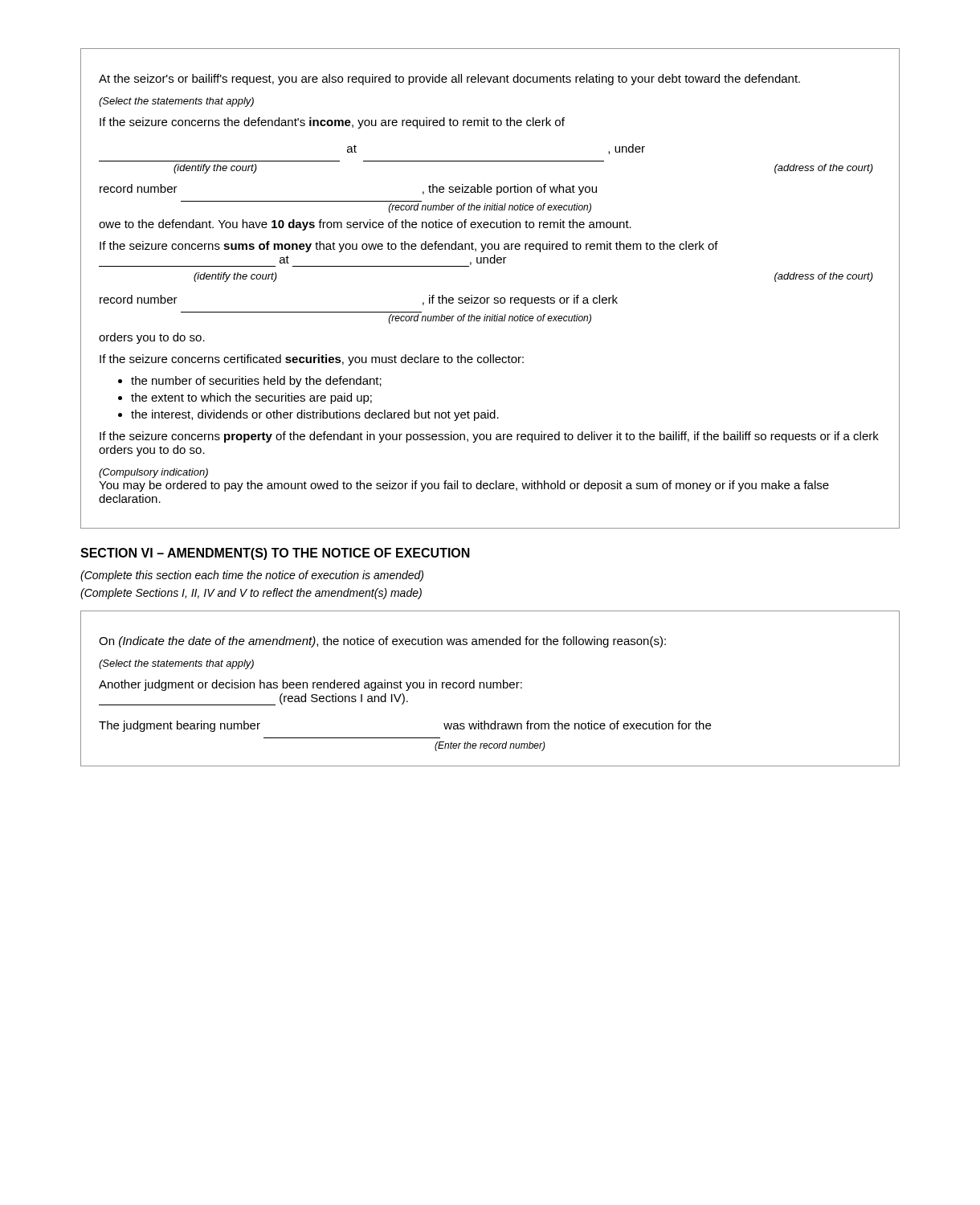Click on the list item with the text "the number of securities held"
980x1205 pixels.
pyautogui.click(x=257, y=380)
